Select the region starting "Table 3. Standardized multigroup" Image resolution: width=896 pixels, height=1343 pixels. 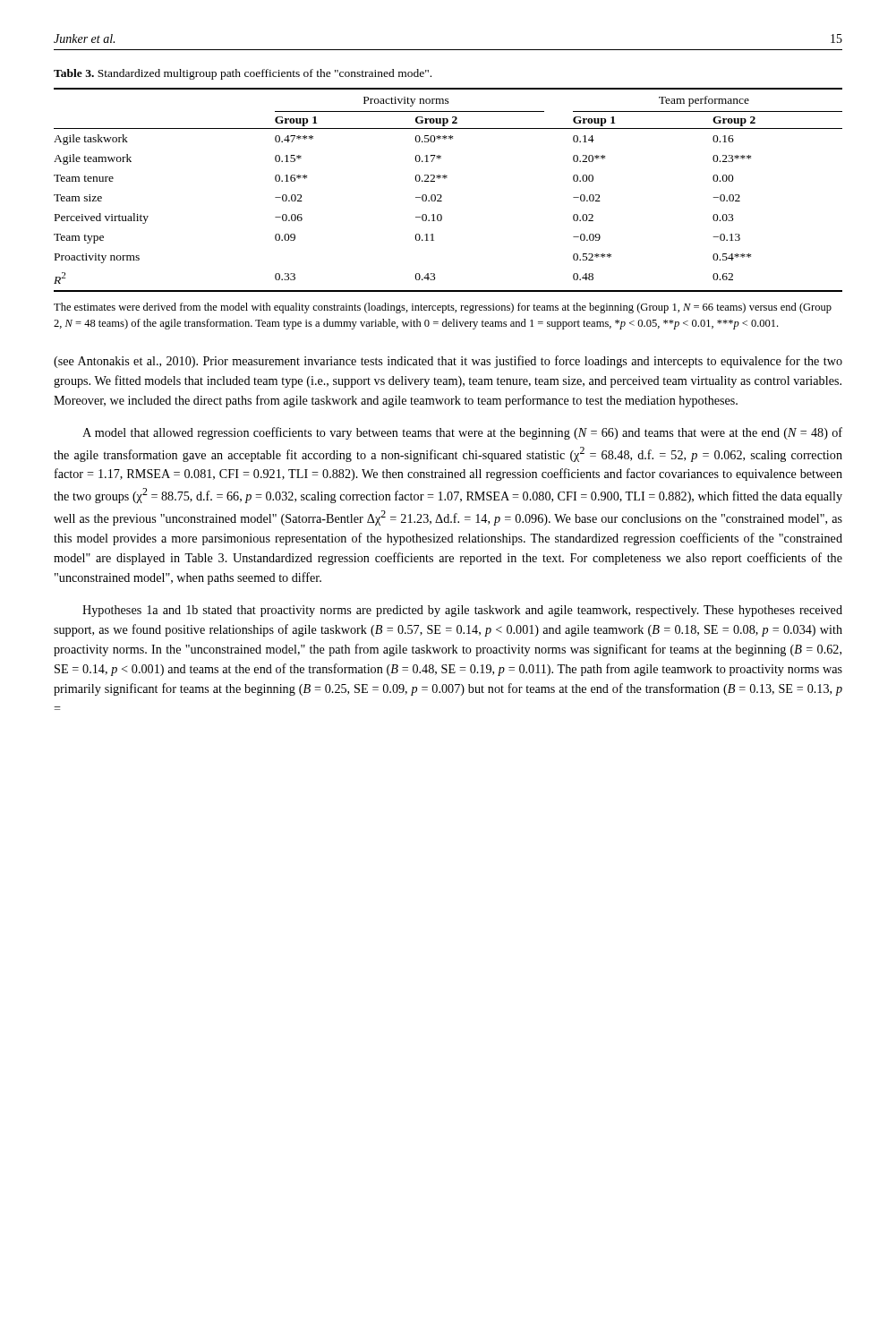click(243, 73)
